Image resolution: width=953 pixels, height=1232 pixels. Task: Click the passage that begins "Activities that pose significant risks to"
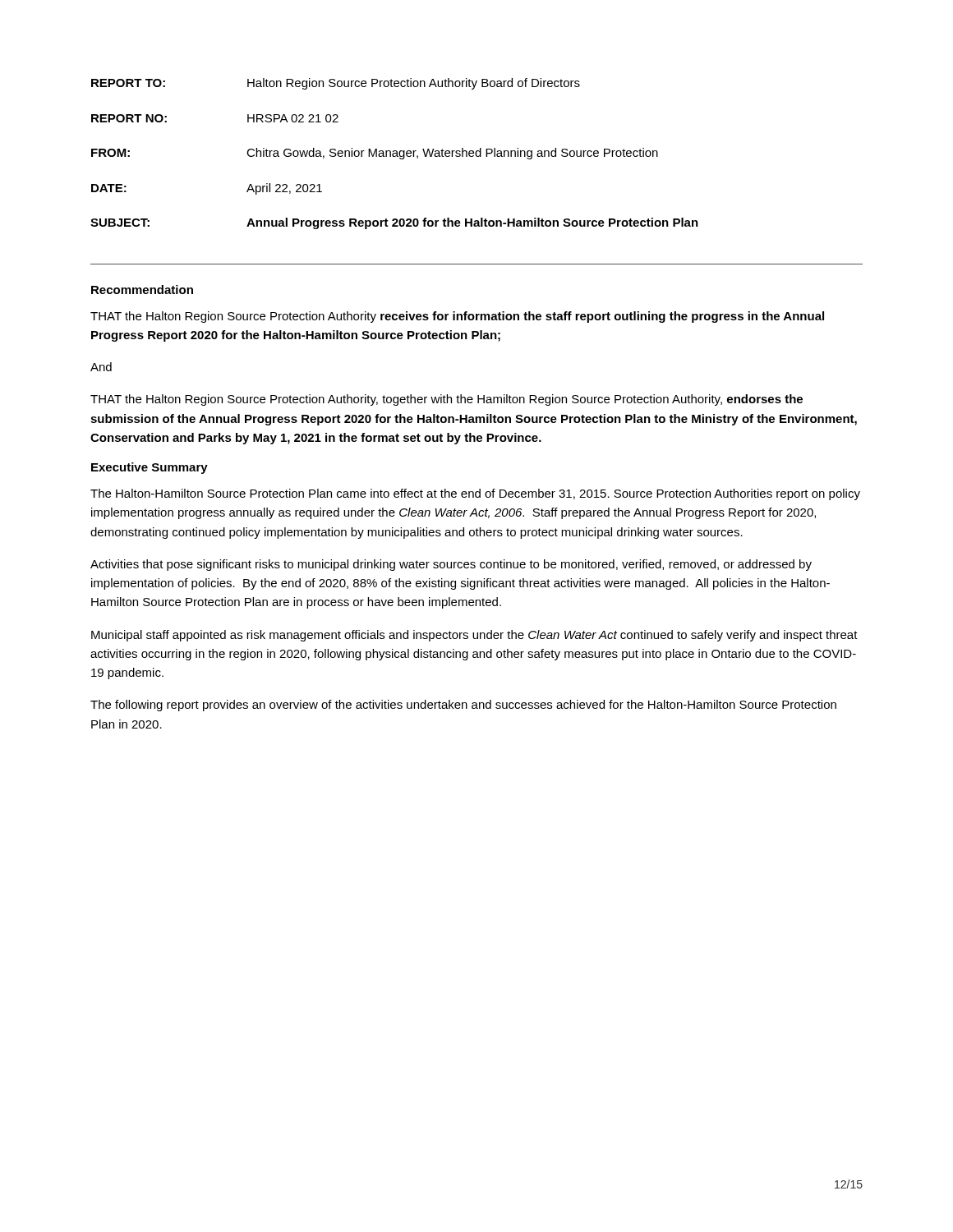pos(476,583)
